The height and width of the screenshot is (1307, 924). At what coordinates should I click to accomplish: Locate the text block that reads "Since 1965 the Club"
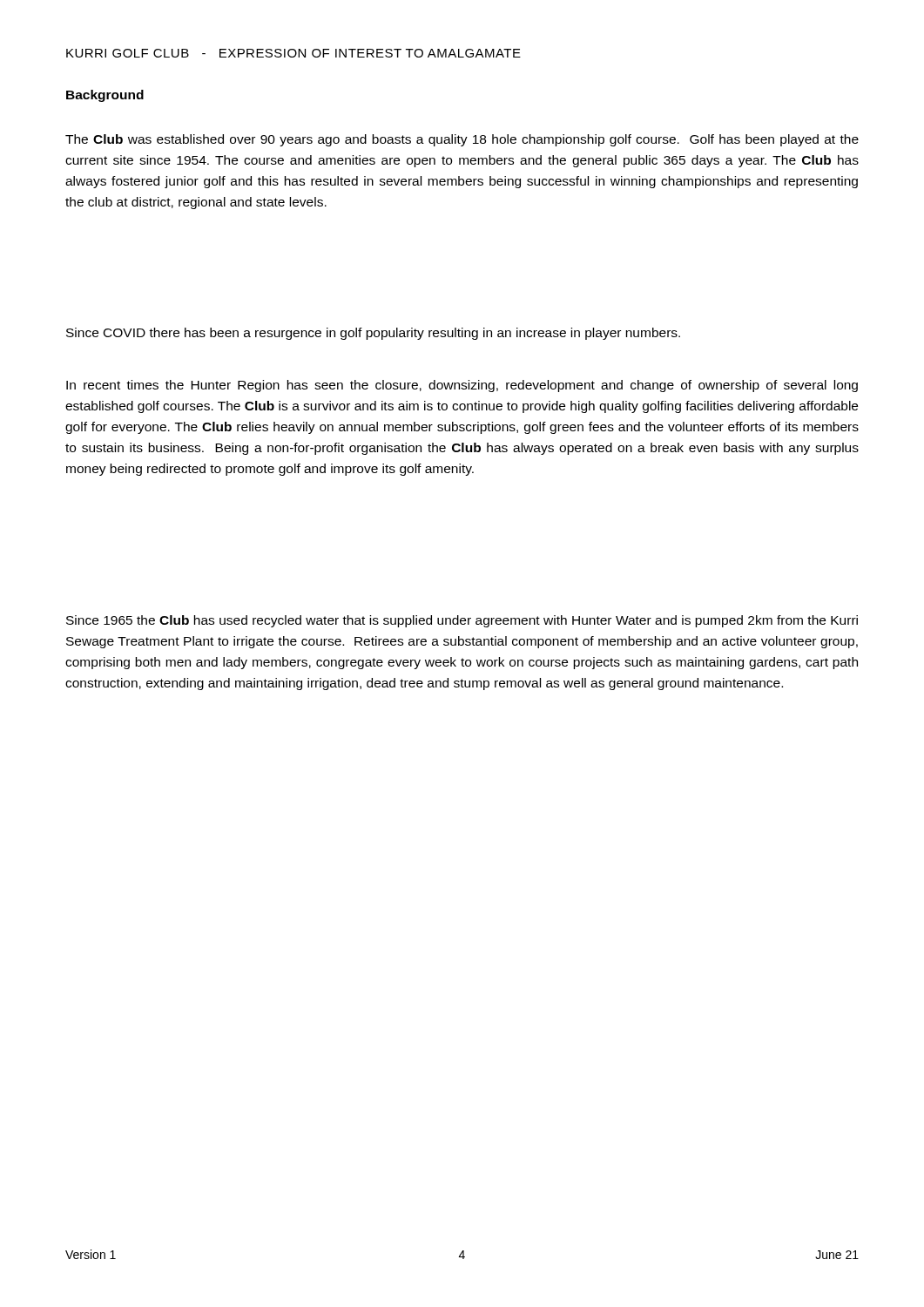pos(462,651)
